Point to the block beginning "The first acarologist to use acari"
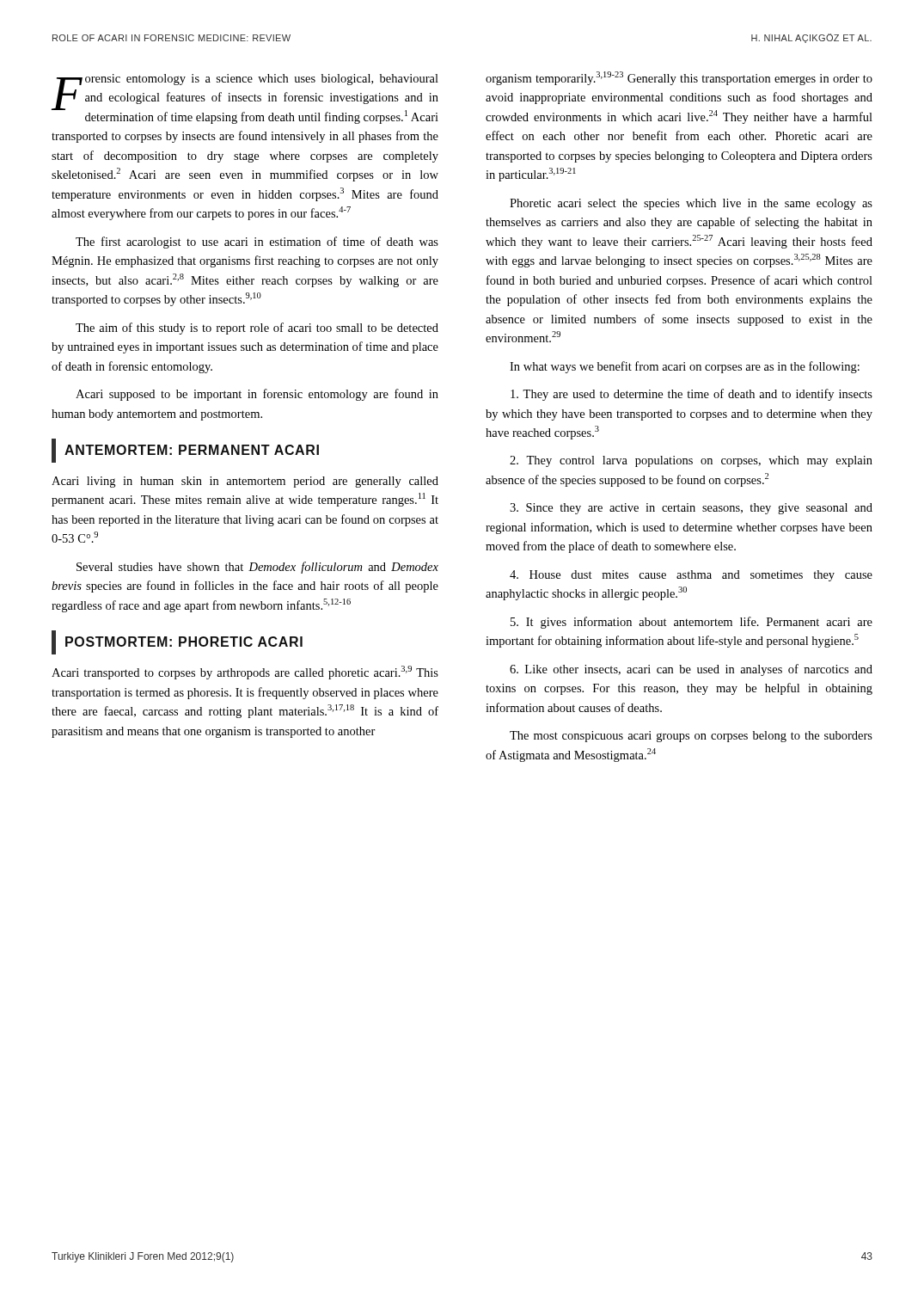This screenshot has height=1290, width=924. coord(245,270)
